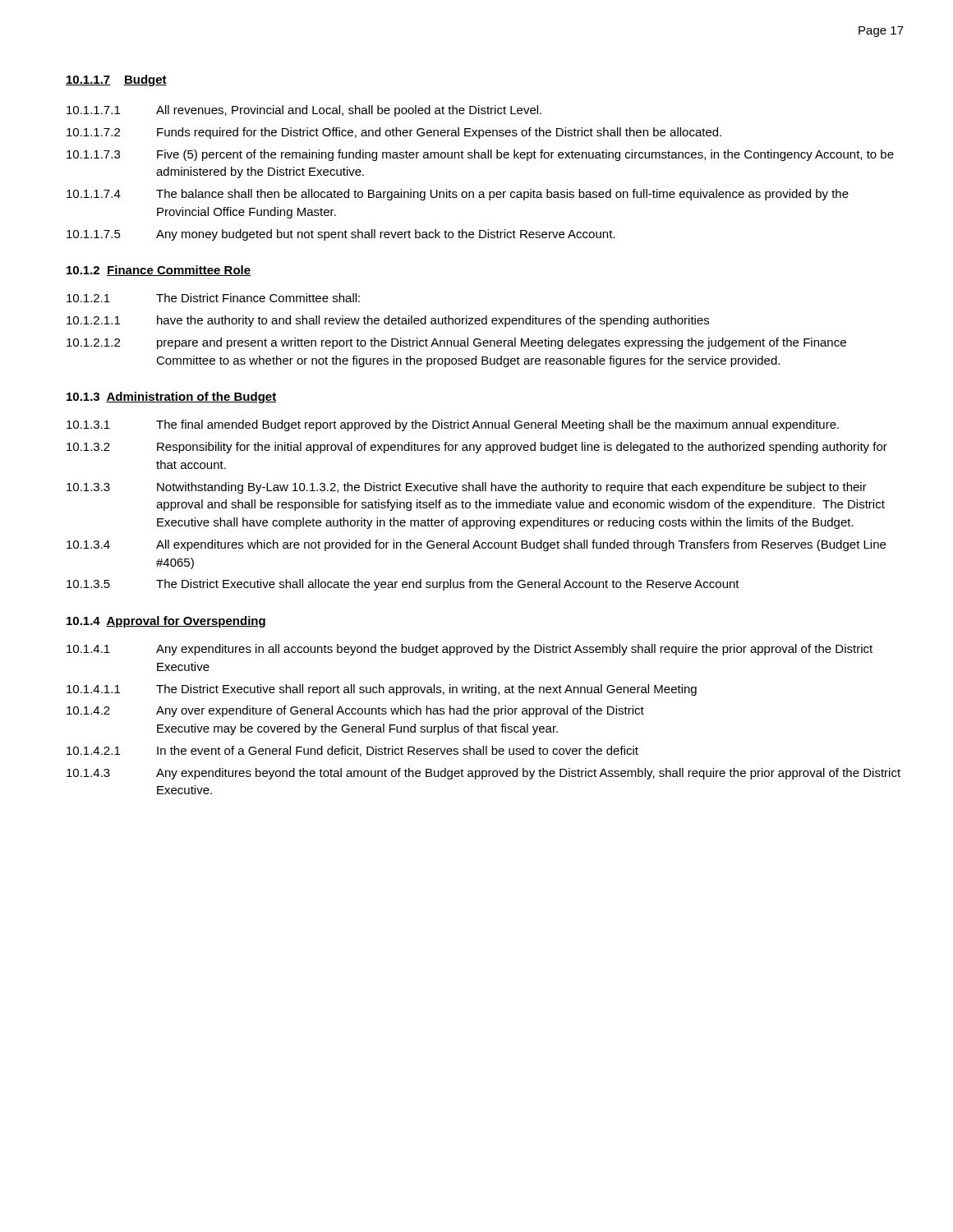Point to the block beginning "10.1.3.2 Responsibility for the initial"
Screen dimensions: 1232x953
point(485,456)
